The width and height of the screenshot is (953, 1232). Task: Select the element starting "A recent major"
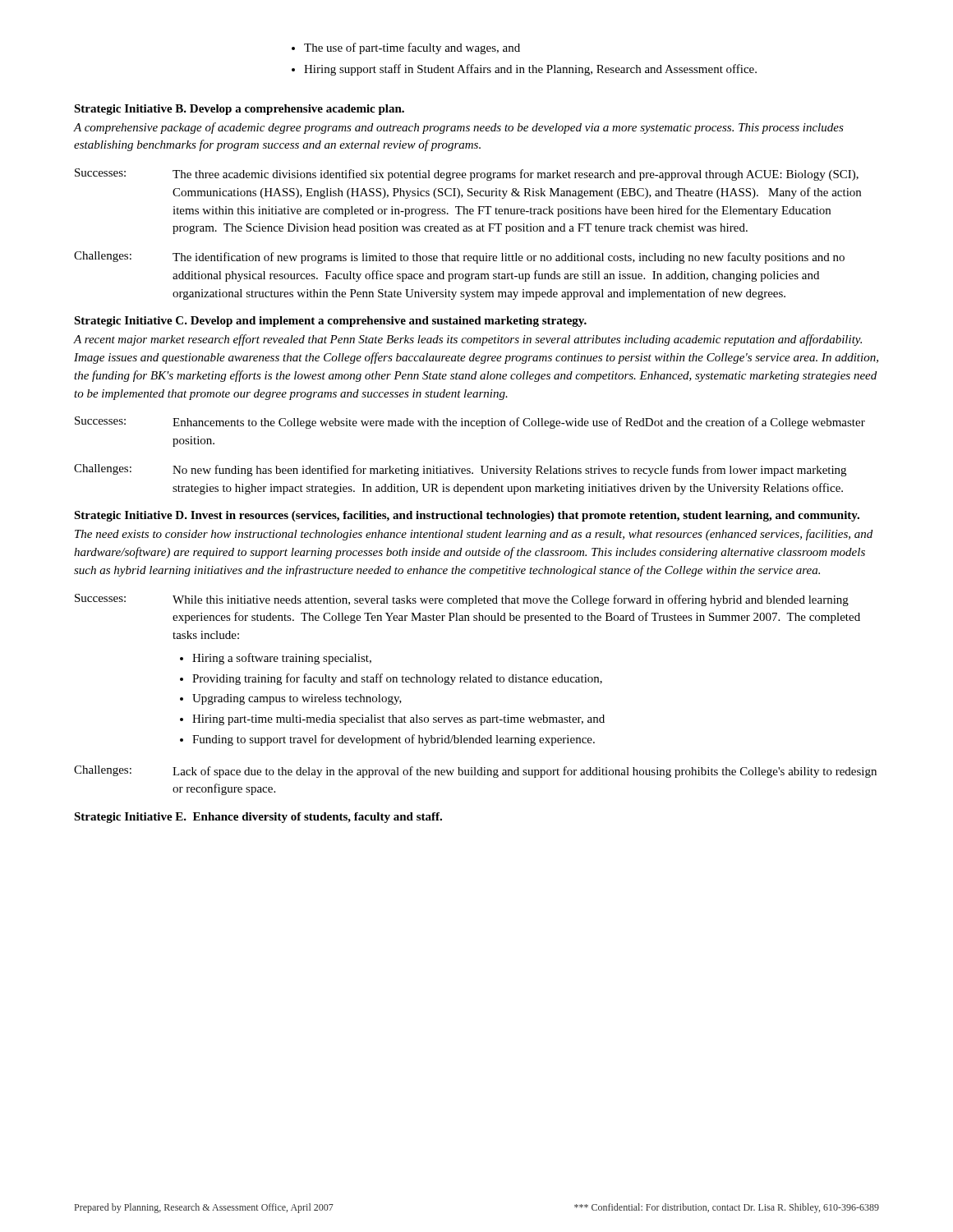click(476, 366)
